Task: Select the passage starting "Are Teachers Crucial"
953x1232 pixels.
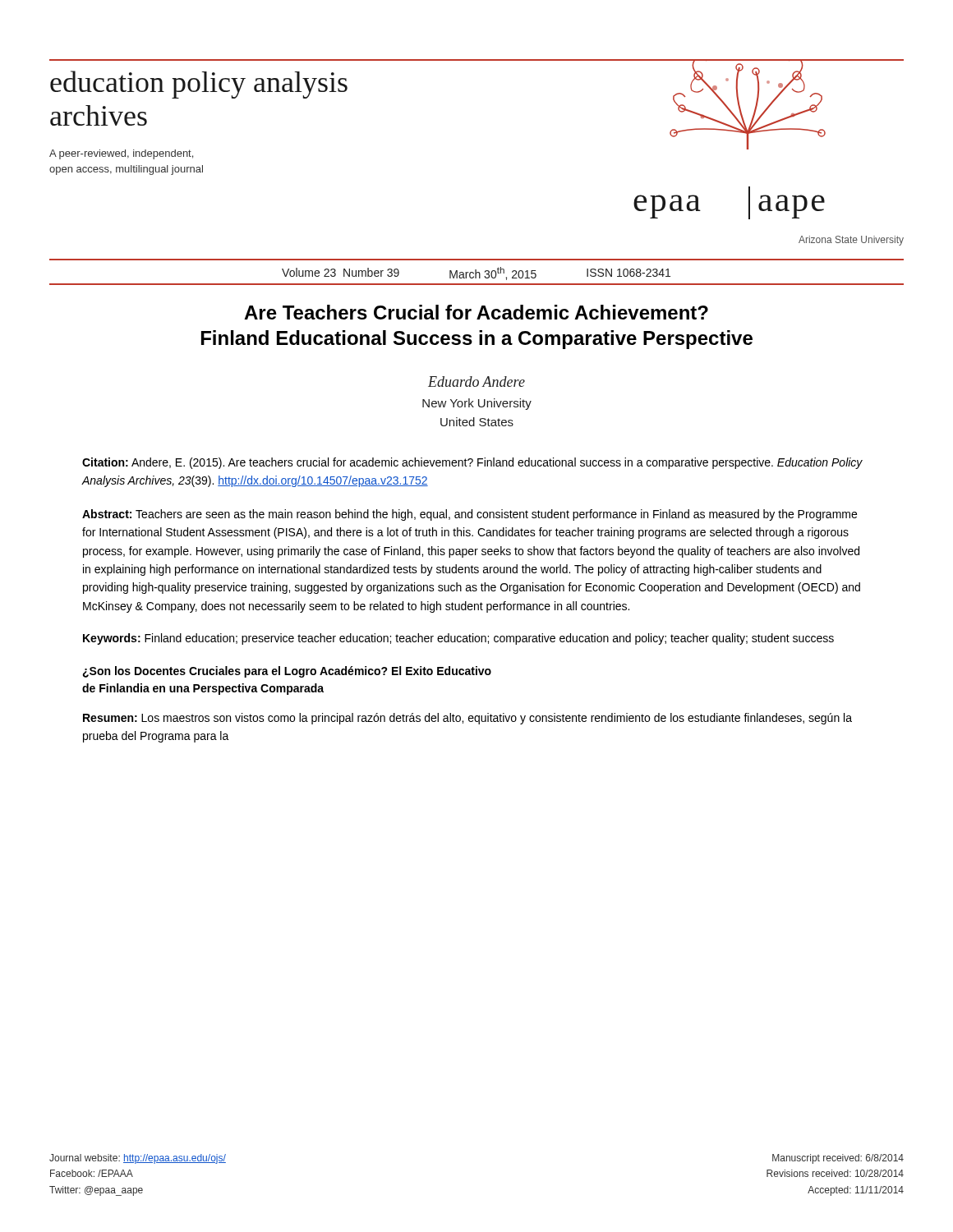Action: pos(476,325)
